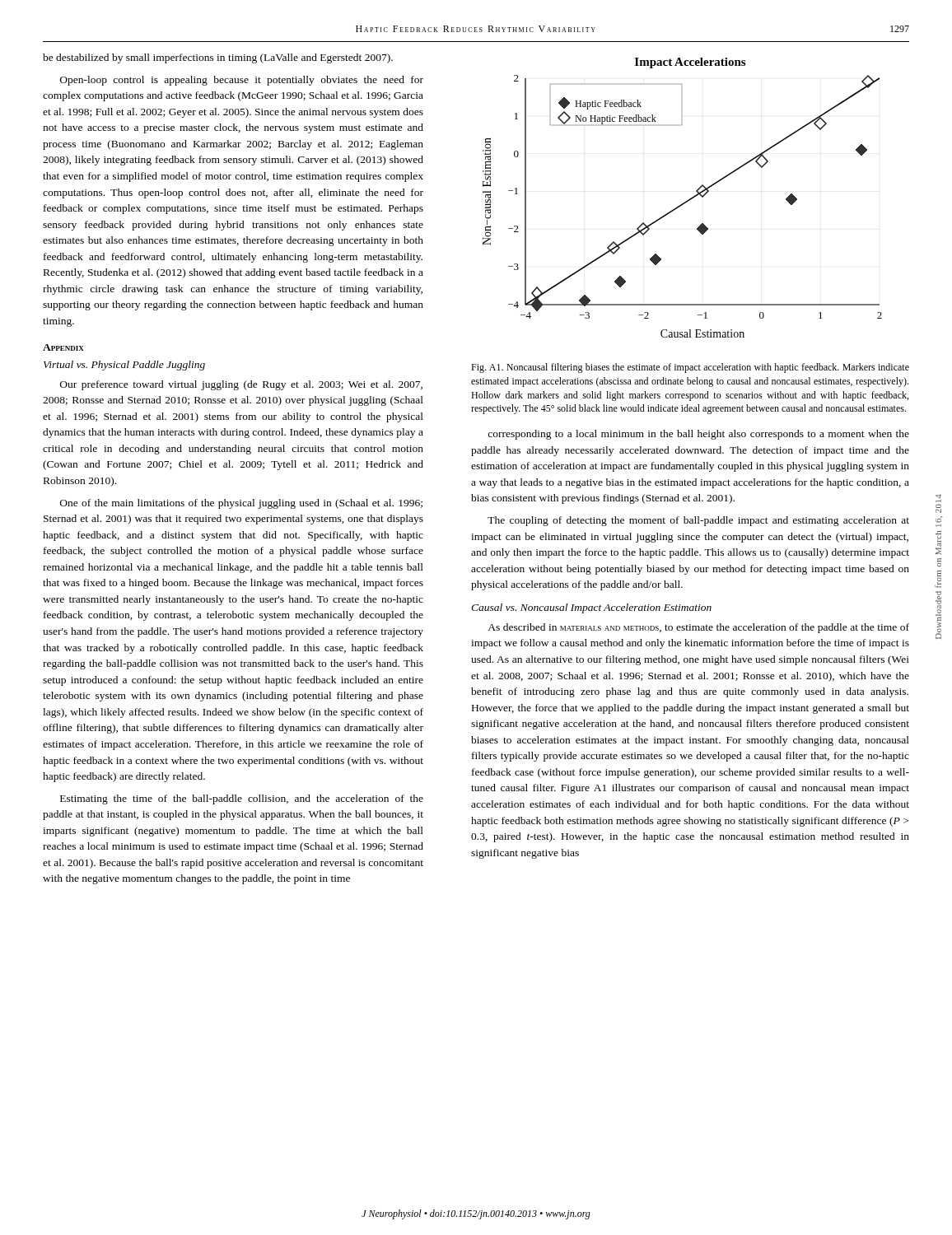The width and height of the screenshot is (952, 1235).
Task: Locate the text "Virtual vs. Physical Paddle Juggling"
Action: tap(124, 364)
